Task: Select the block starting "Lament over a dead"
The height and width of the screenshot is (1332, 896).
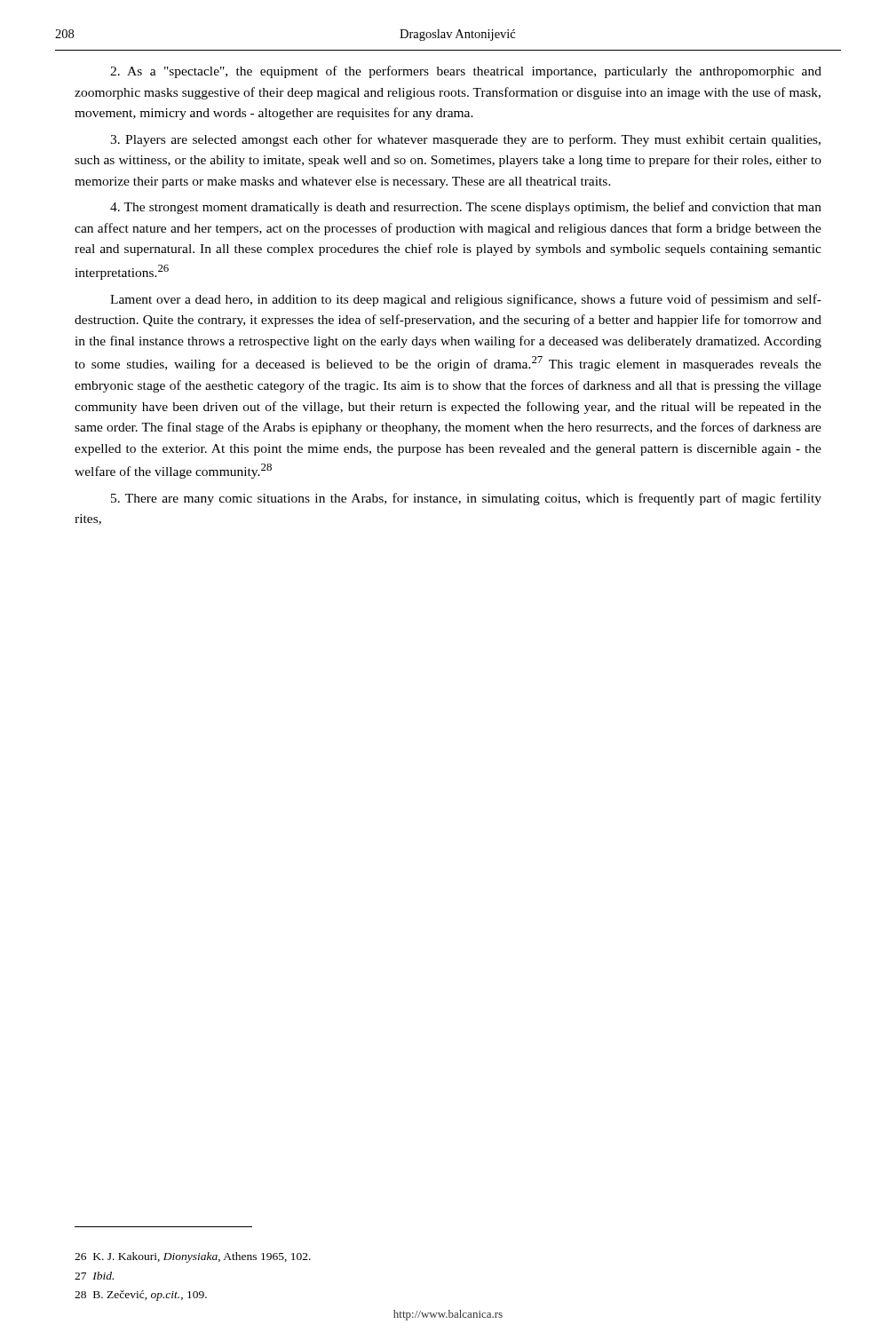Action: pos(448,385)
